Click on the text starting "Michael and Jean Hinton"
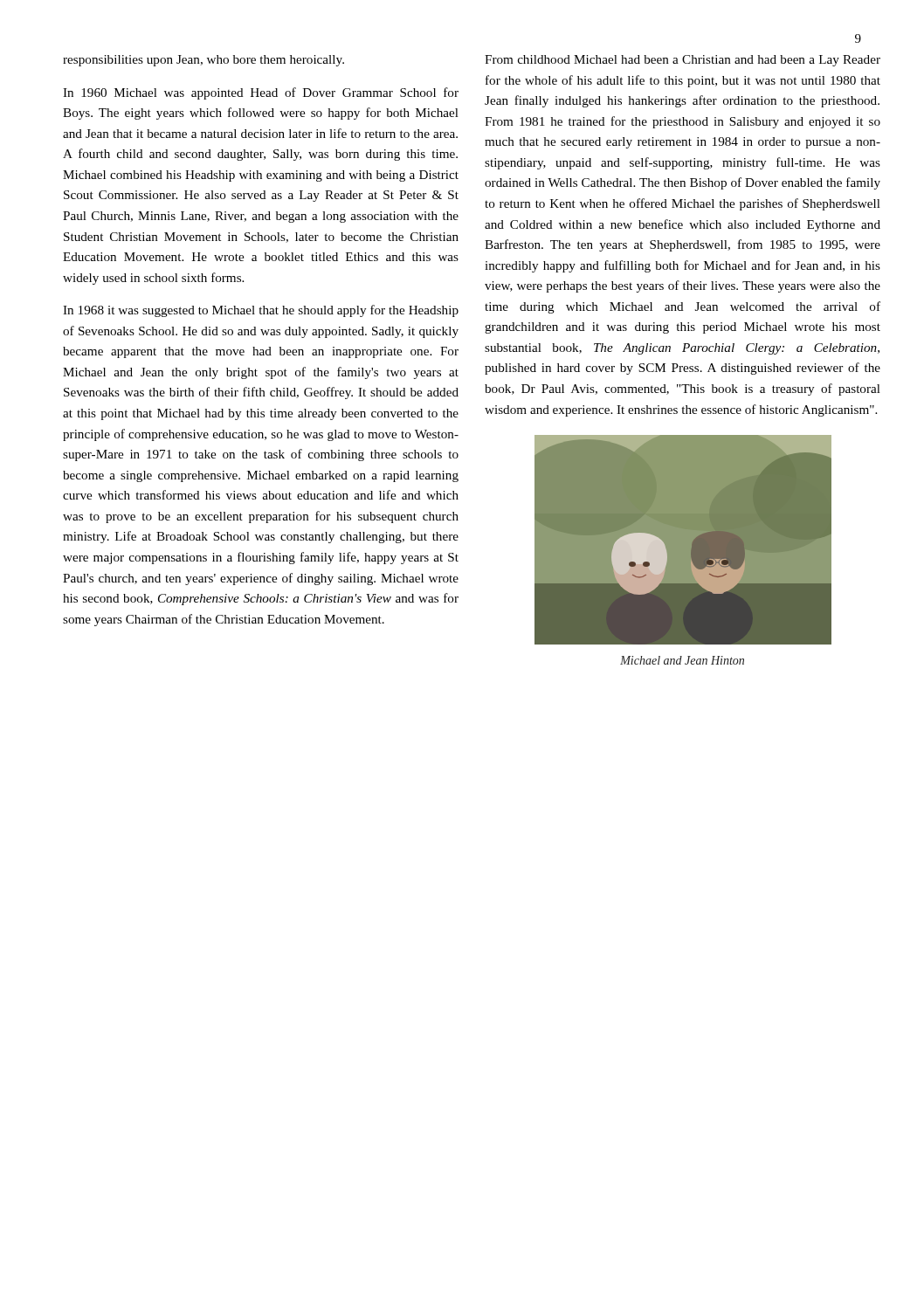Viewport: 924px width, 1310px height. click(683, 661)
